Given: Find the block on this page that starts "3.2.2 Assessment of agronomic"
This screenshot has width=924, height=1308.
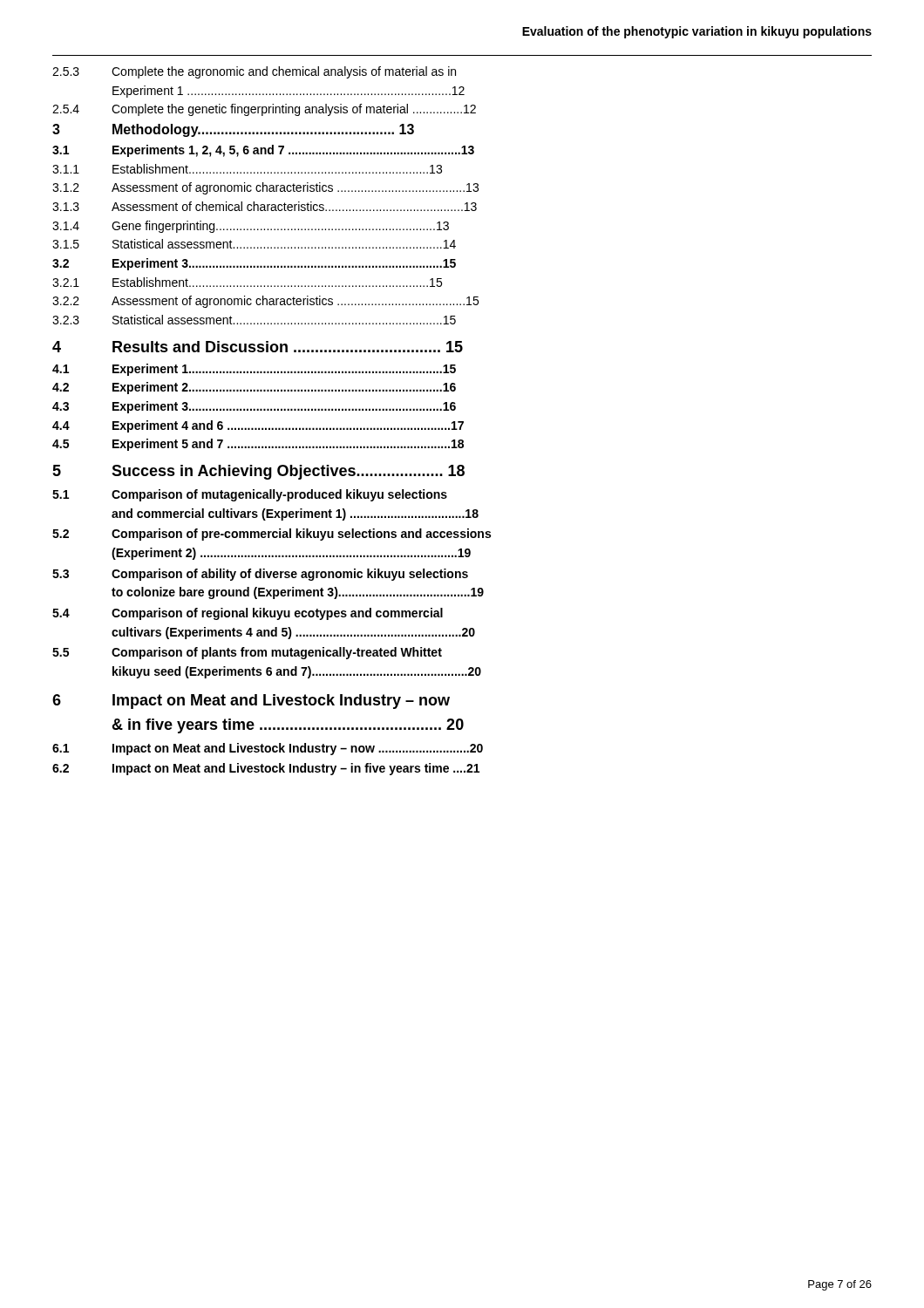Looking at the screenshot, I should coord(462,302).
